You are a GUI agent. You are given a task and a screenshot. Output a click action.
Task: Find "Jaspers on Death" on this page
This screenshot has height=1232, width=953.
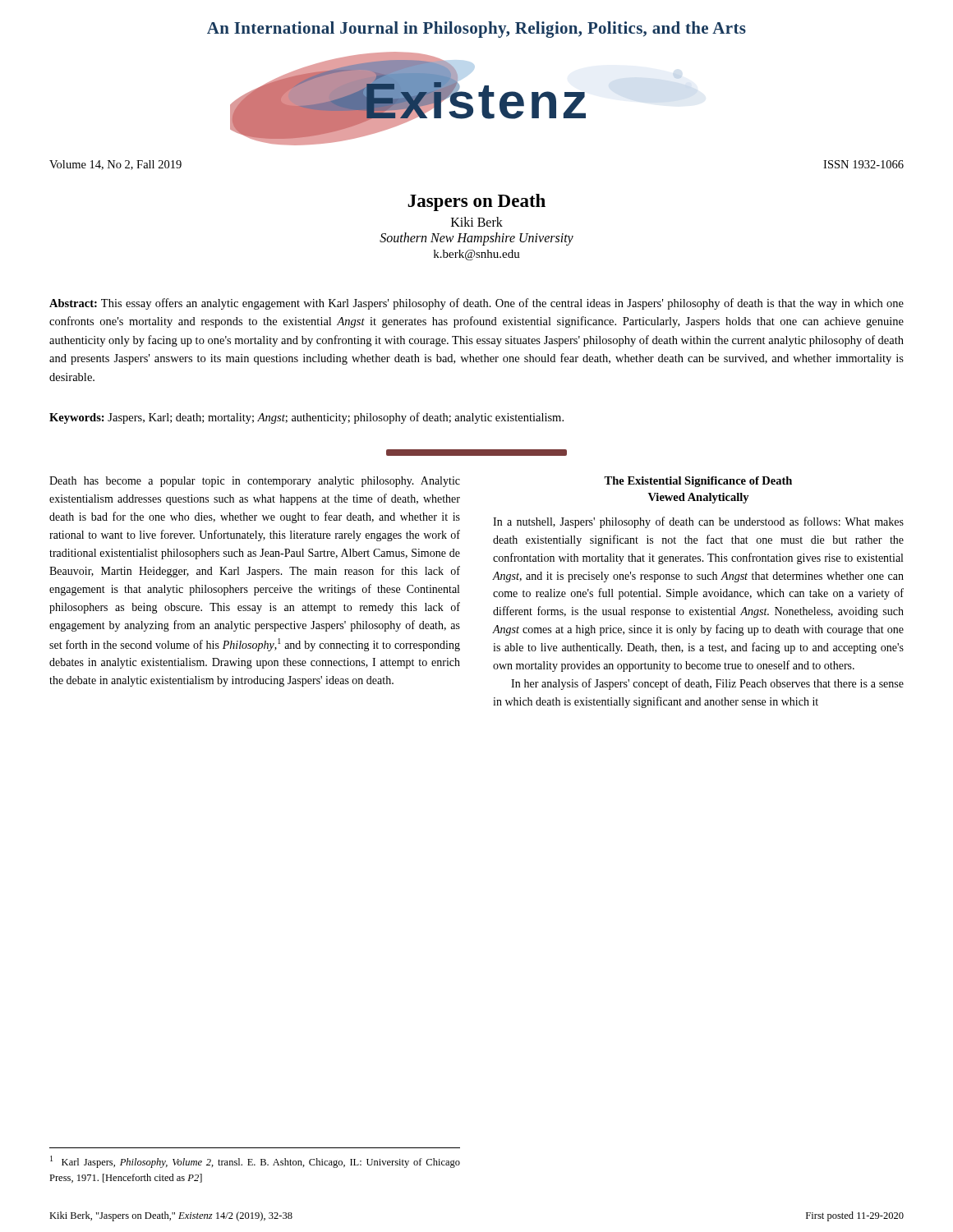[x=476, y=201]
